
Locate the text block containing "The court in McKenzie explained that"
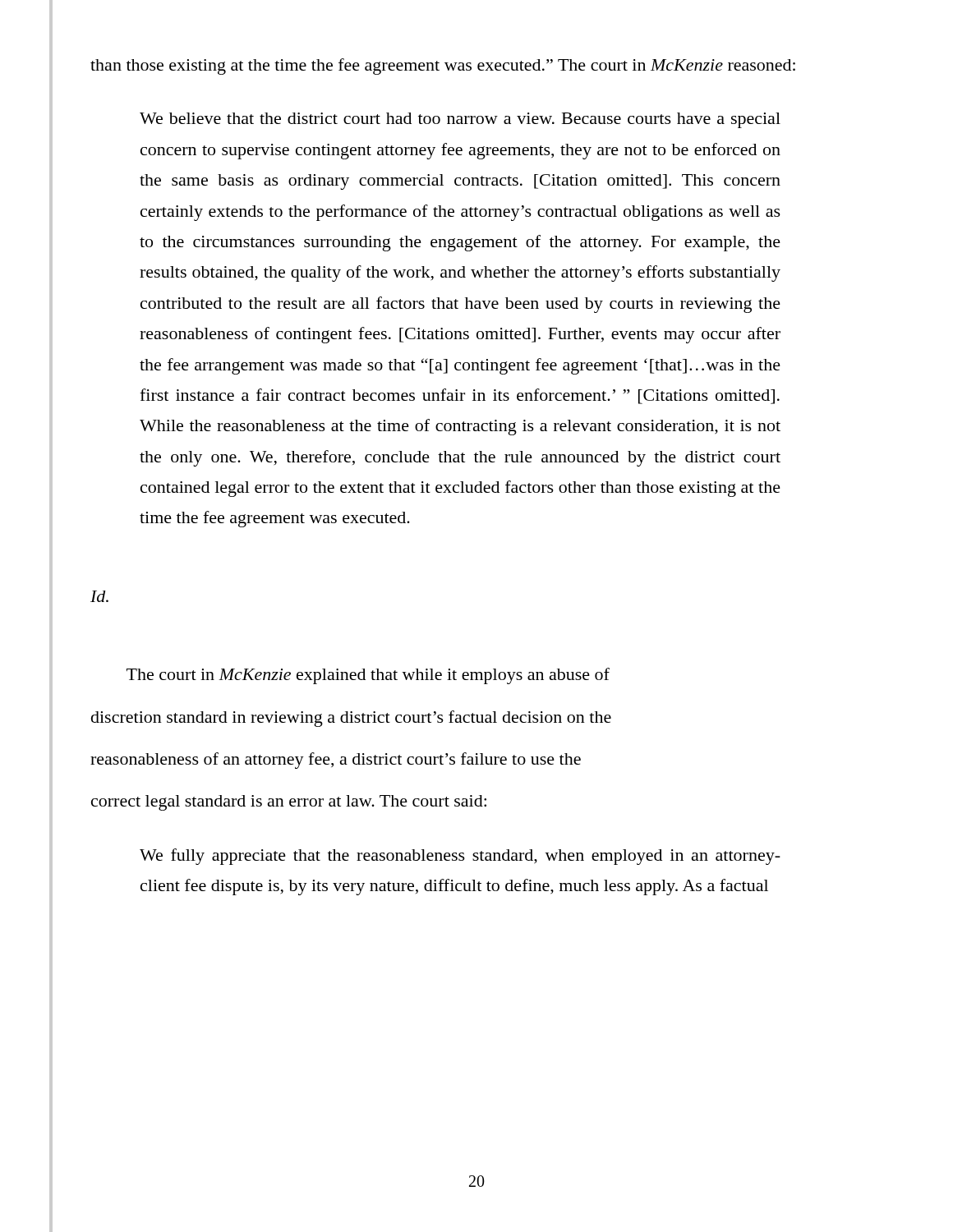click(x=350, y=674)
